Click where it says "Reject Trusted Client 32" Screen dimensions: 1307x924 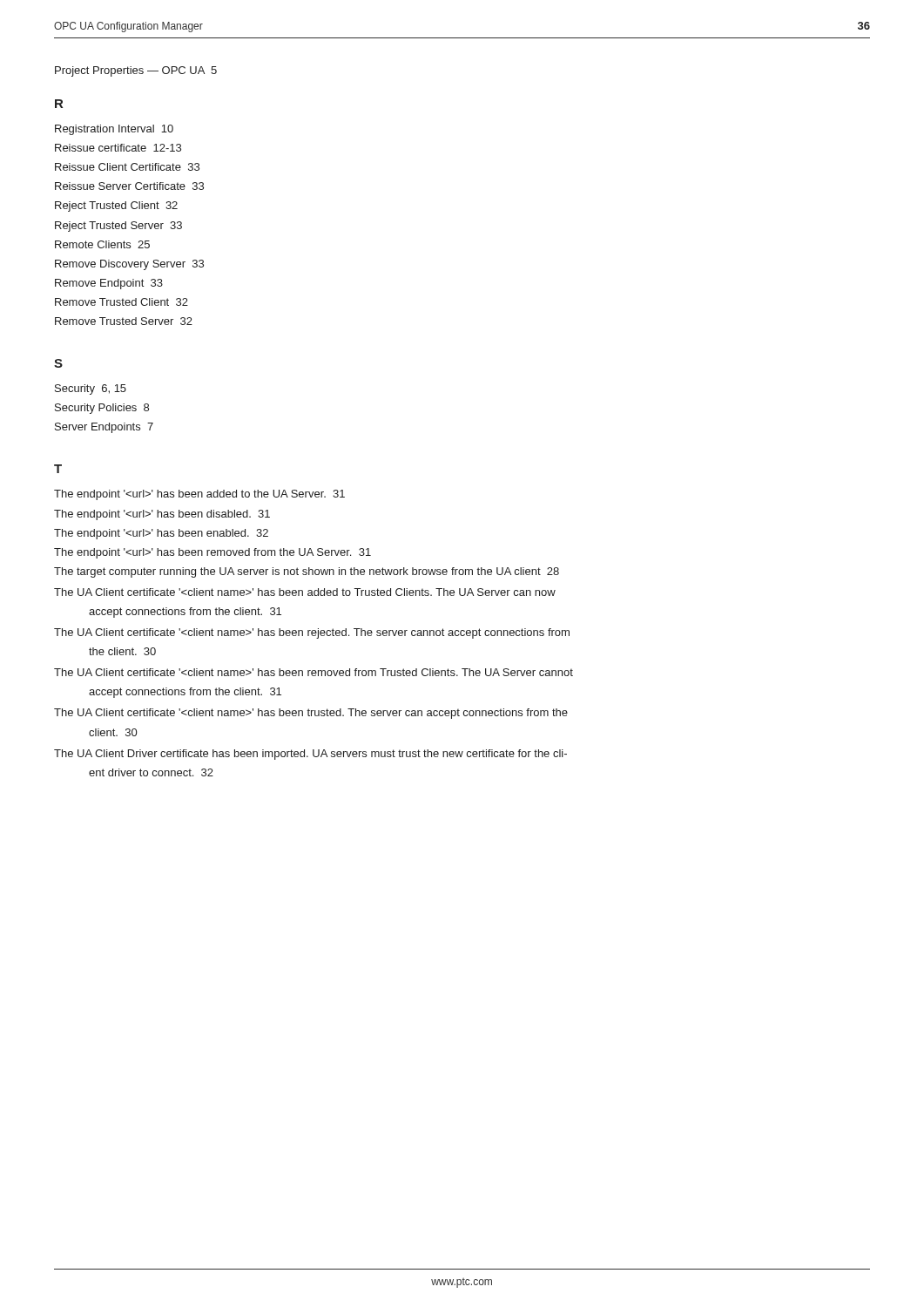point(116,206)
